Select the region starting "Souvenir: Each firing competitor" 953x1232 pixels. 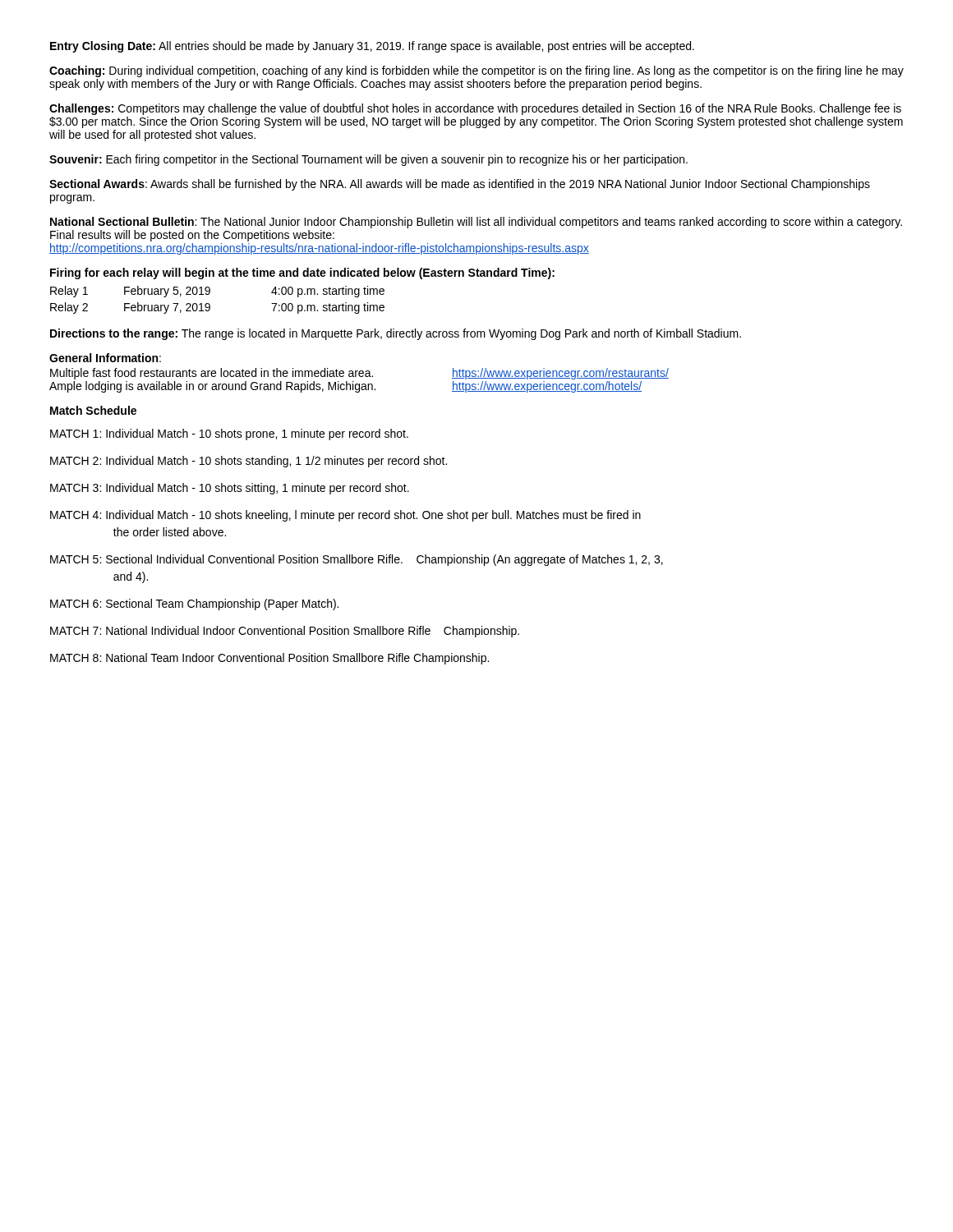[369, 159]
